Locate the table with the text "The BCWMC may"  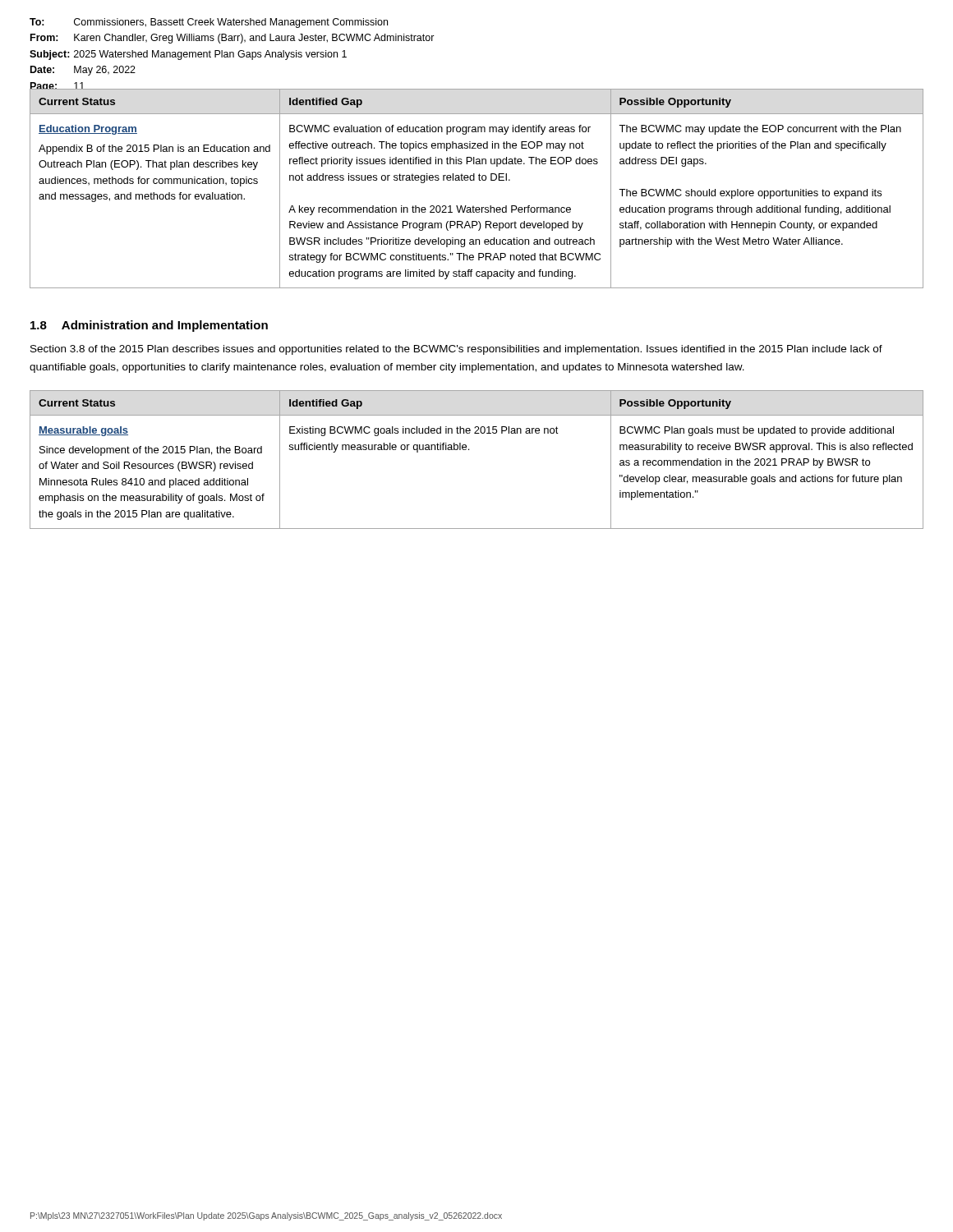click(476, 188)
